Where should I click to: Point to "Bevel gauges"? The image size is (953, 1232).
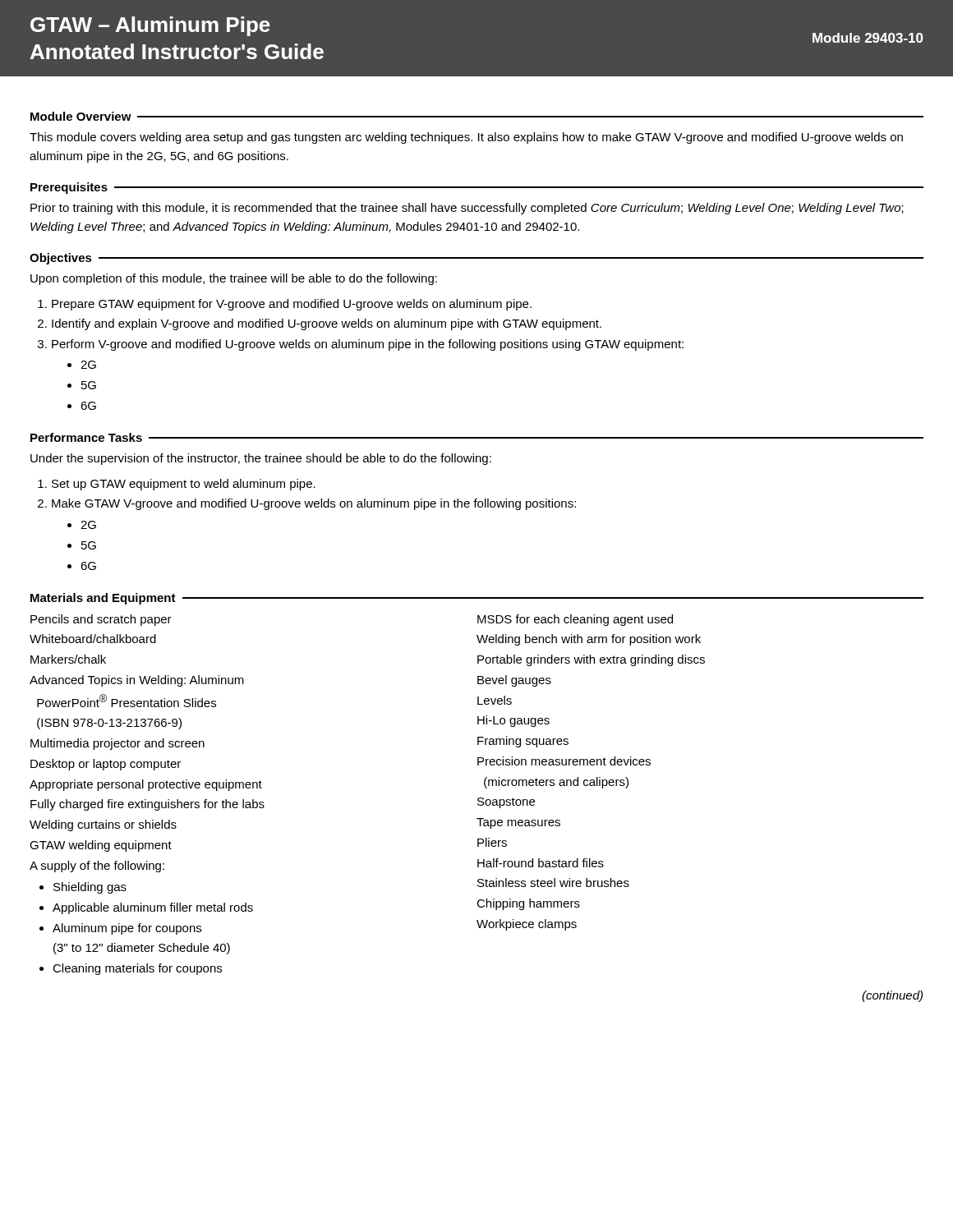click(514, 679)
